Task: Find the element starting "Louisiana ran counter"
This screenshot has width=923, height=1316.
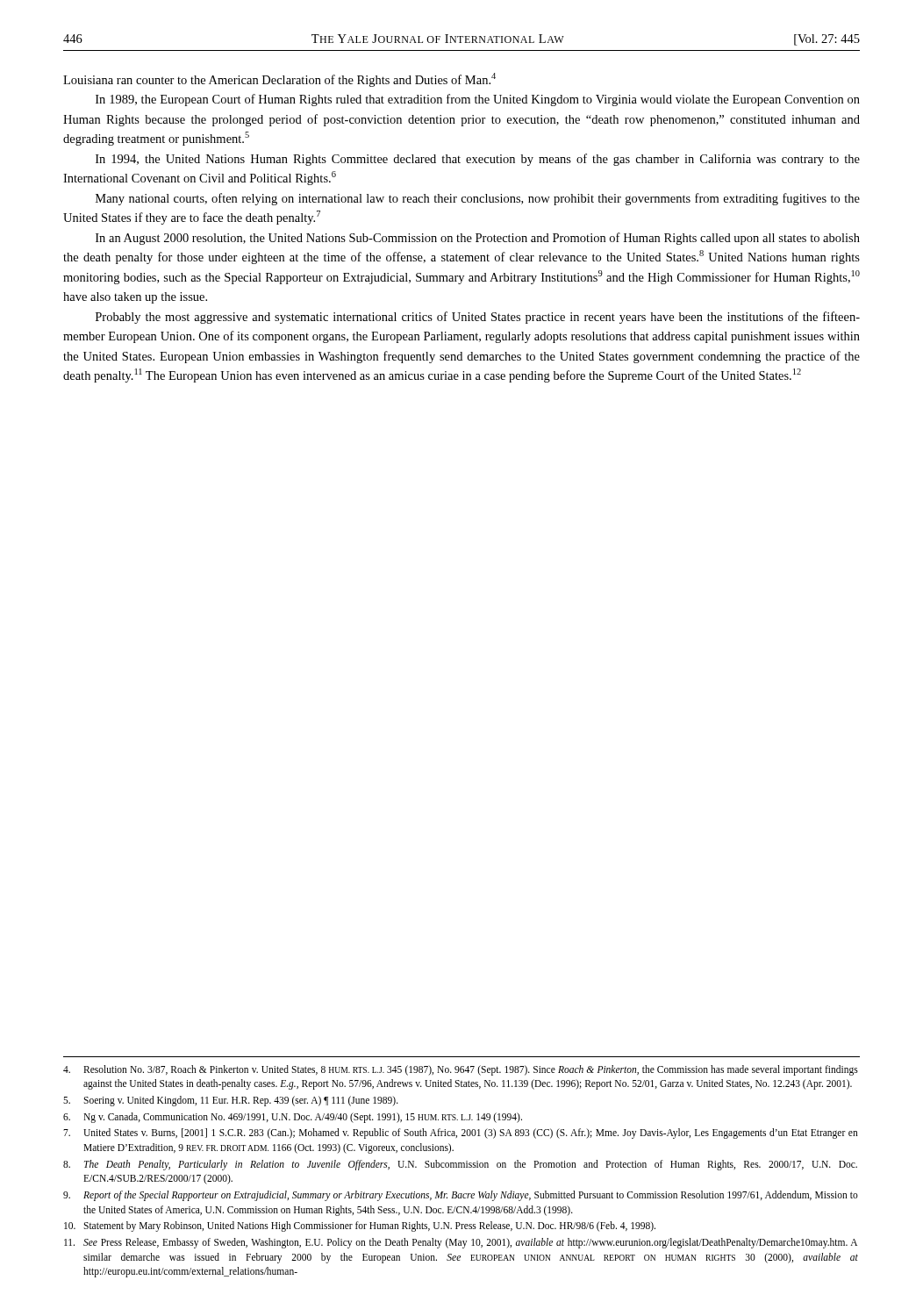Action: (462, 80)
